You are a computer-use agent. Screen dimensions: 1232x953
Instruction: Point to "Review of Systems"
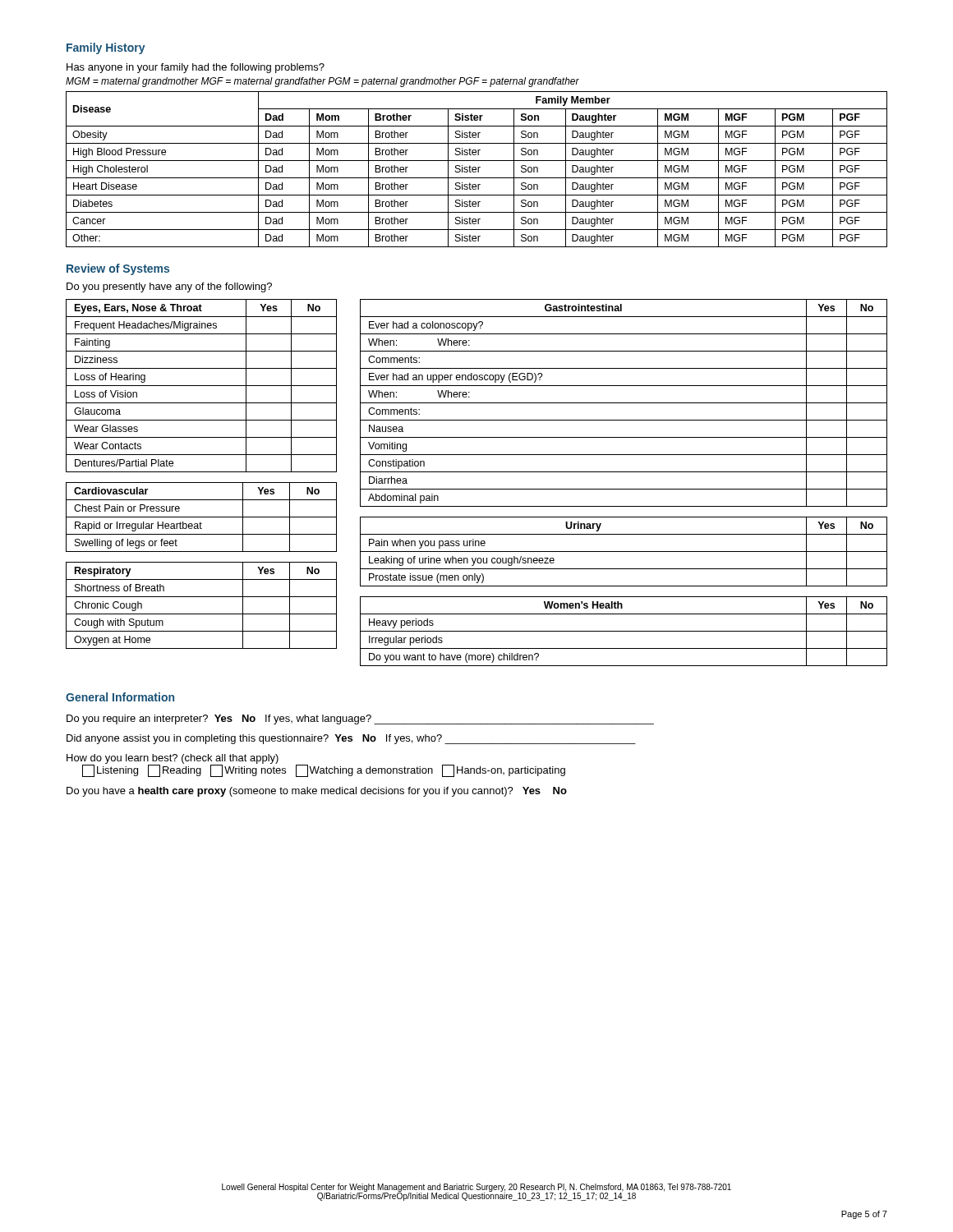point(118,269)
